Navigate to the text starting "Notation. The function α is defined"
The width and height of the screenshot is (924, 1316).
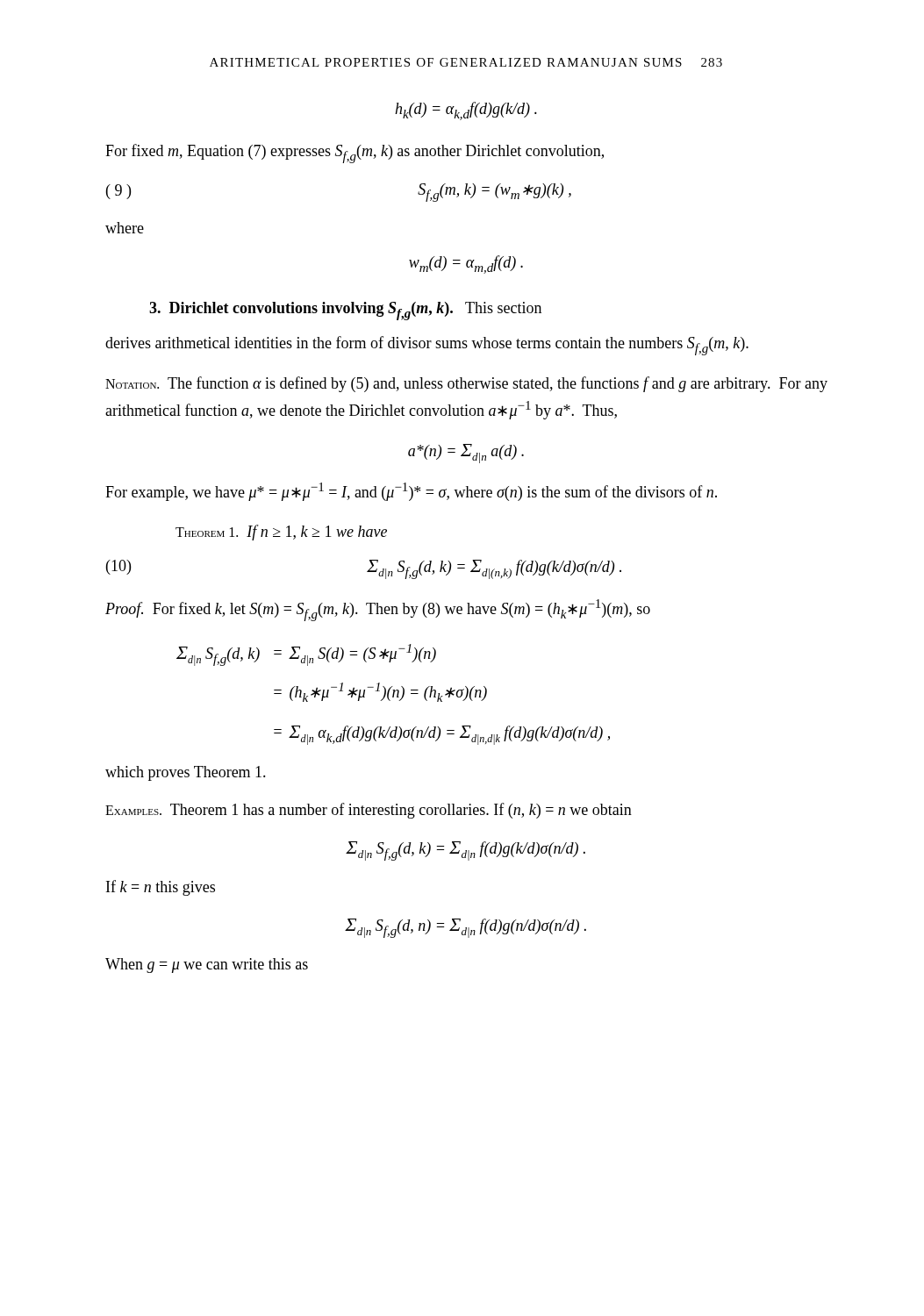click(x=466, y=397)
